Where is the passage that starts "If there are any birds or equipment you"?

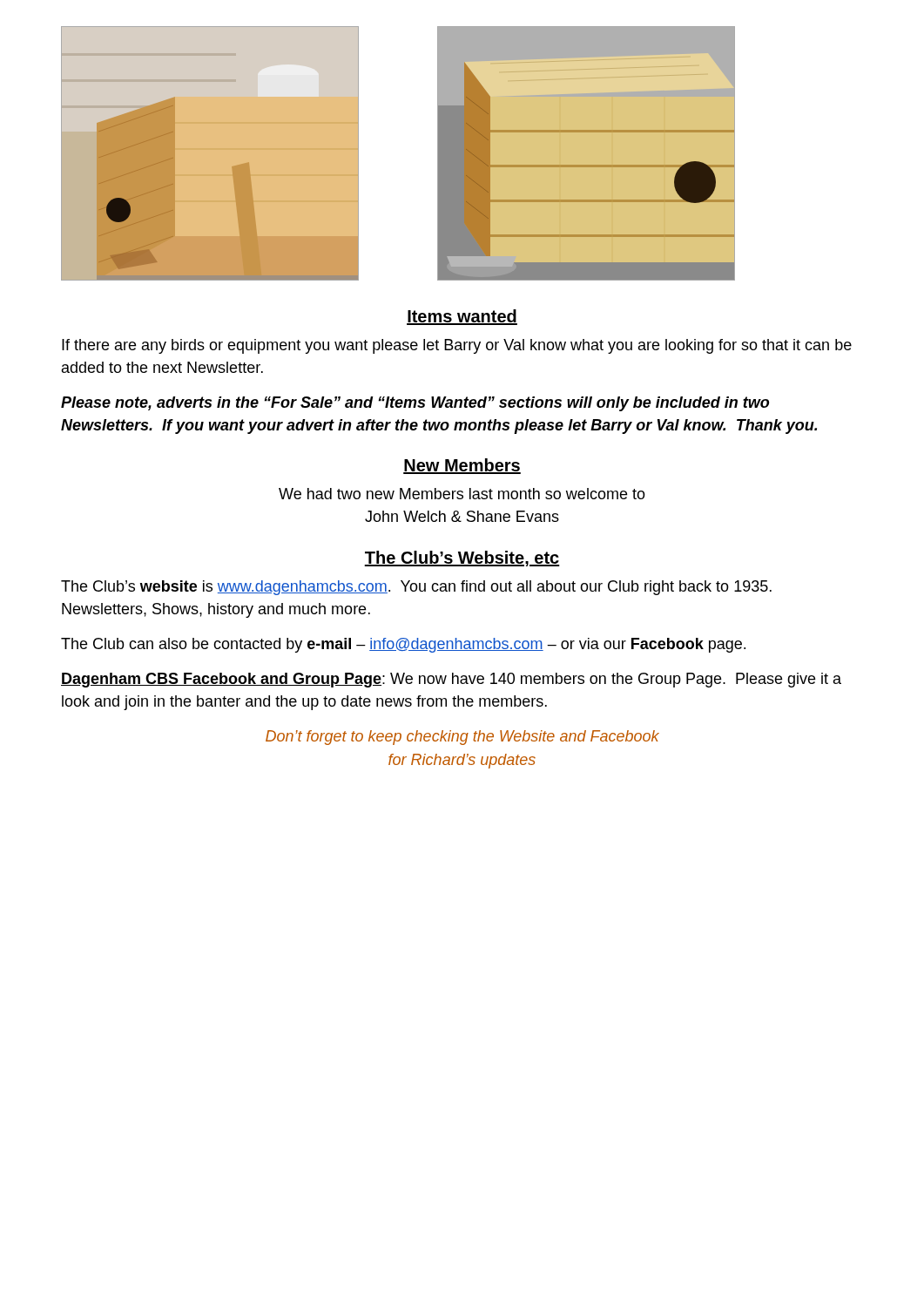(456, 356)
